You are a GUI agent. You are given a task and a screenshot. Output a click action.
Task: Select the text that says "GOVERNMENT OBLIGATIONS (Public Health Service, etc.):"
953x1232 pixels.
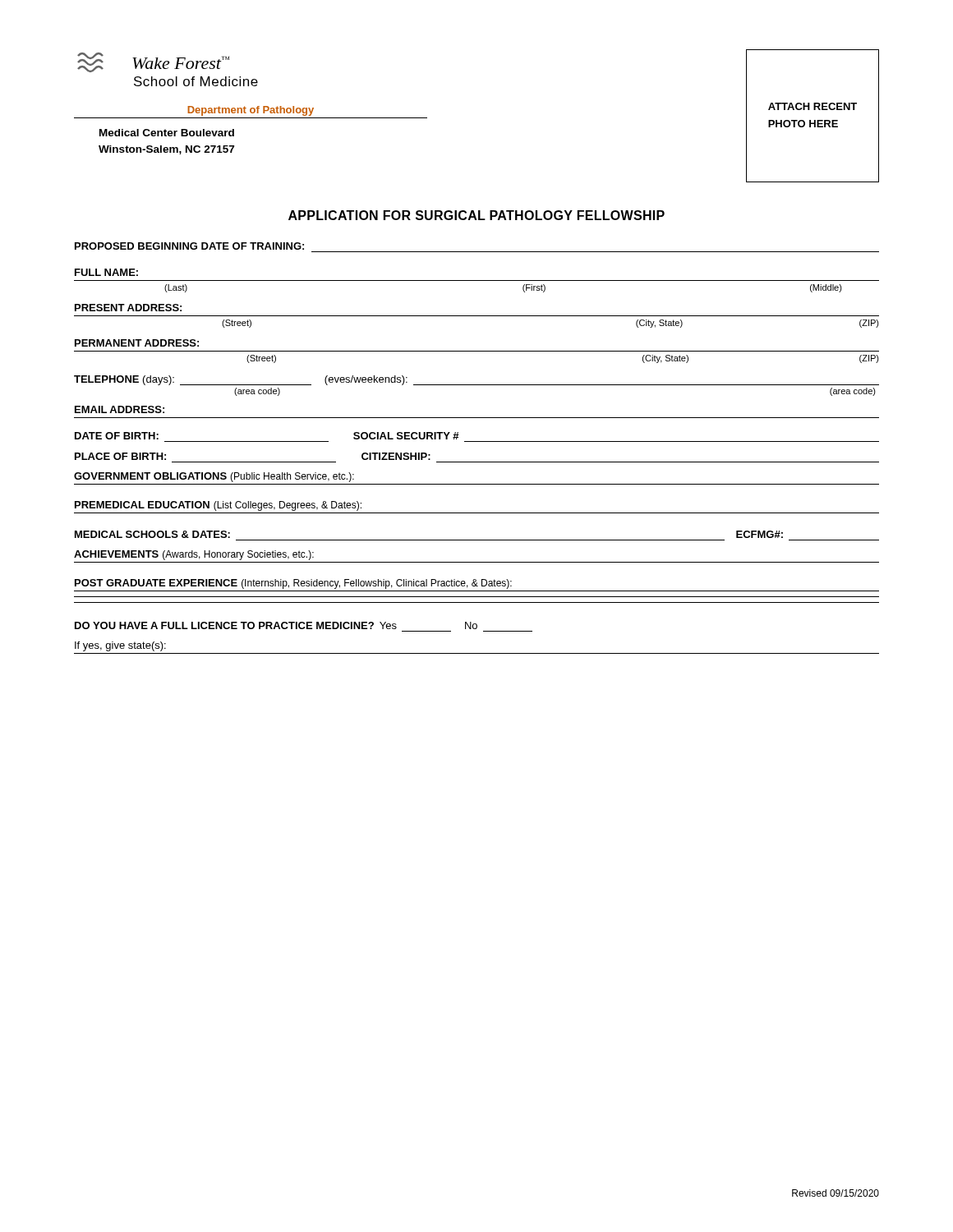(476, 476)
